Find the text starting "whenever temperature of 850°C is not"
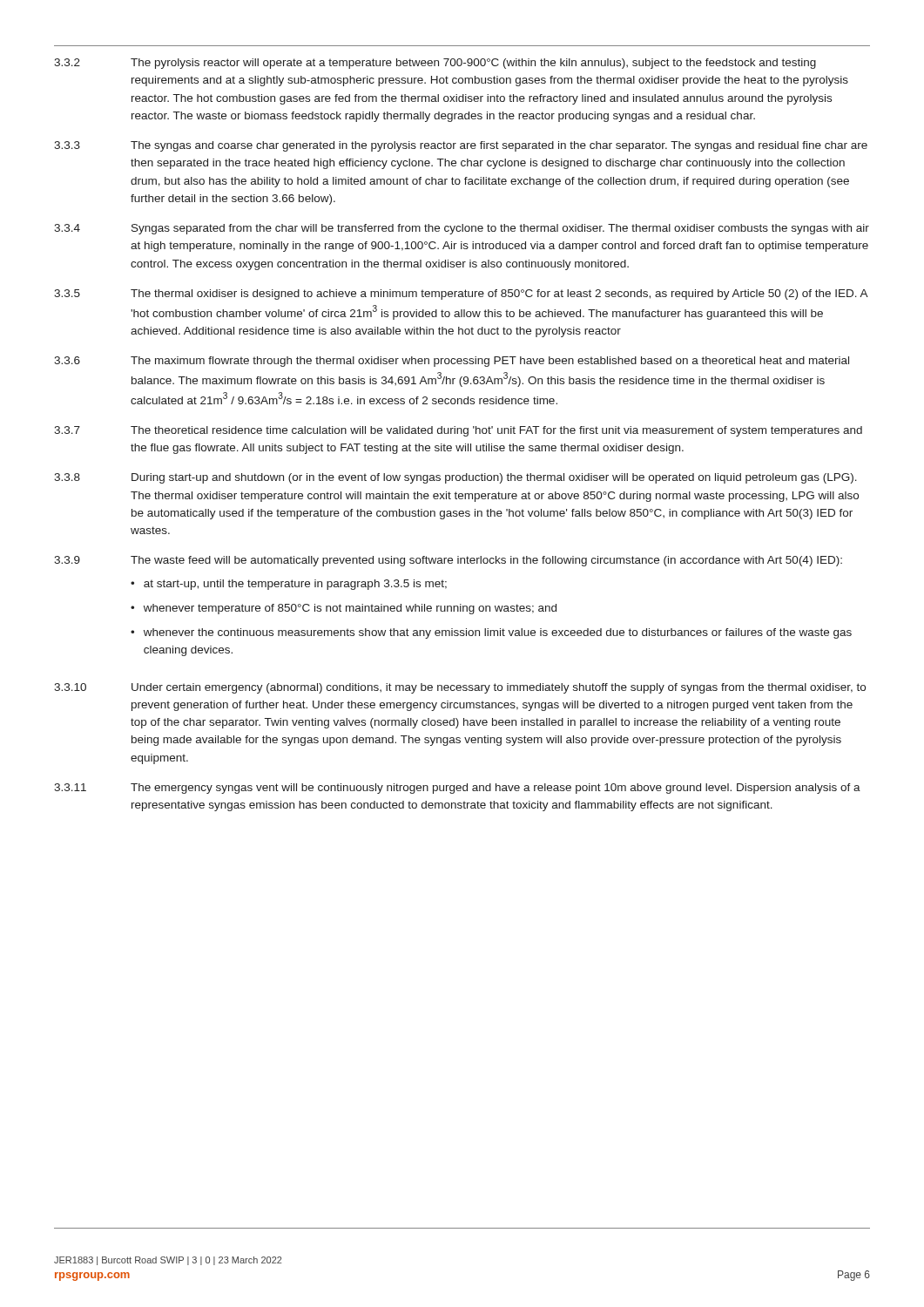 350,607
